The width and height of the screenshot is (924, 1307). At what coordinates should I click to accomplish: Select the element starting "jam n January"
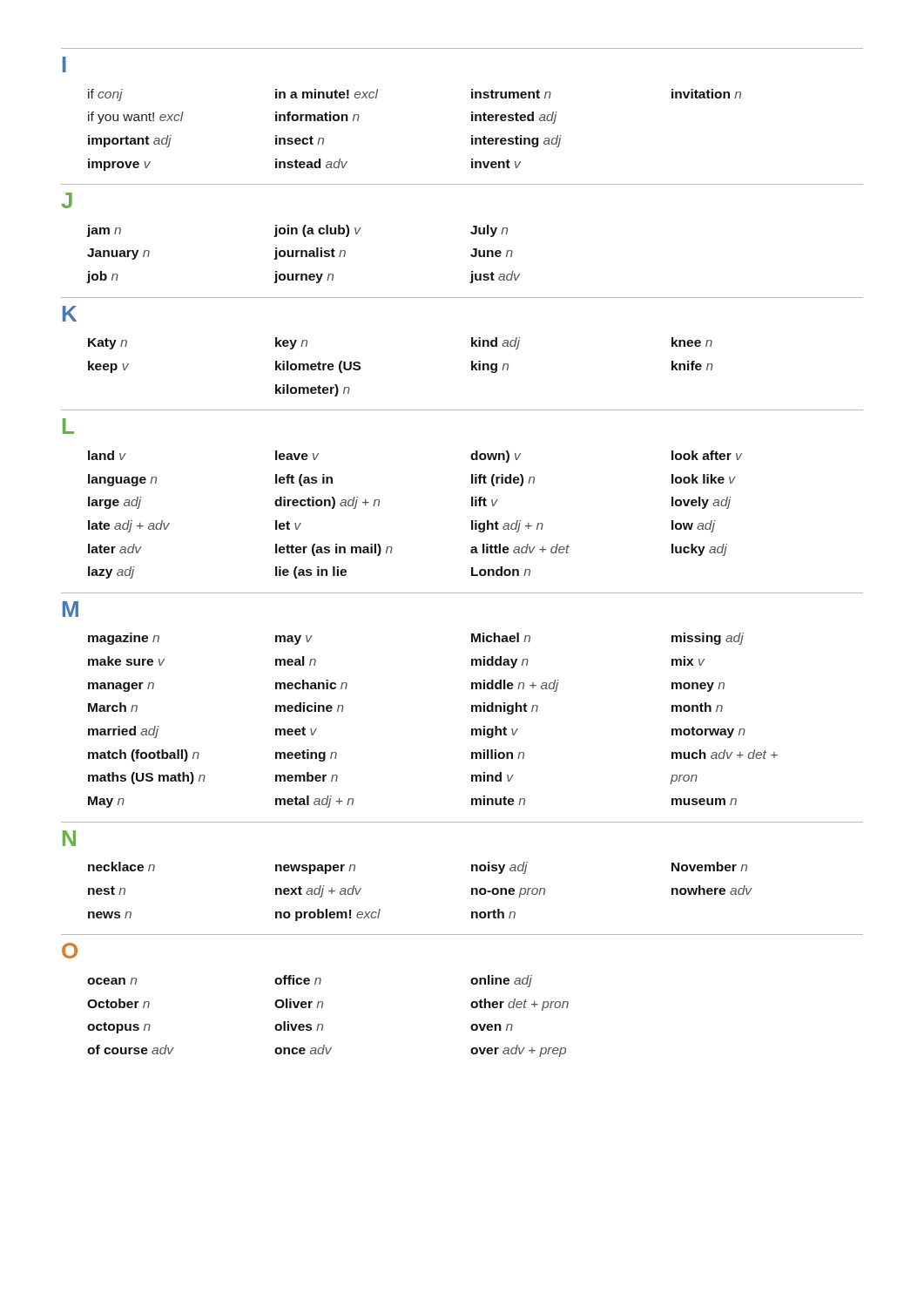[466, 253]
